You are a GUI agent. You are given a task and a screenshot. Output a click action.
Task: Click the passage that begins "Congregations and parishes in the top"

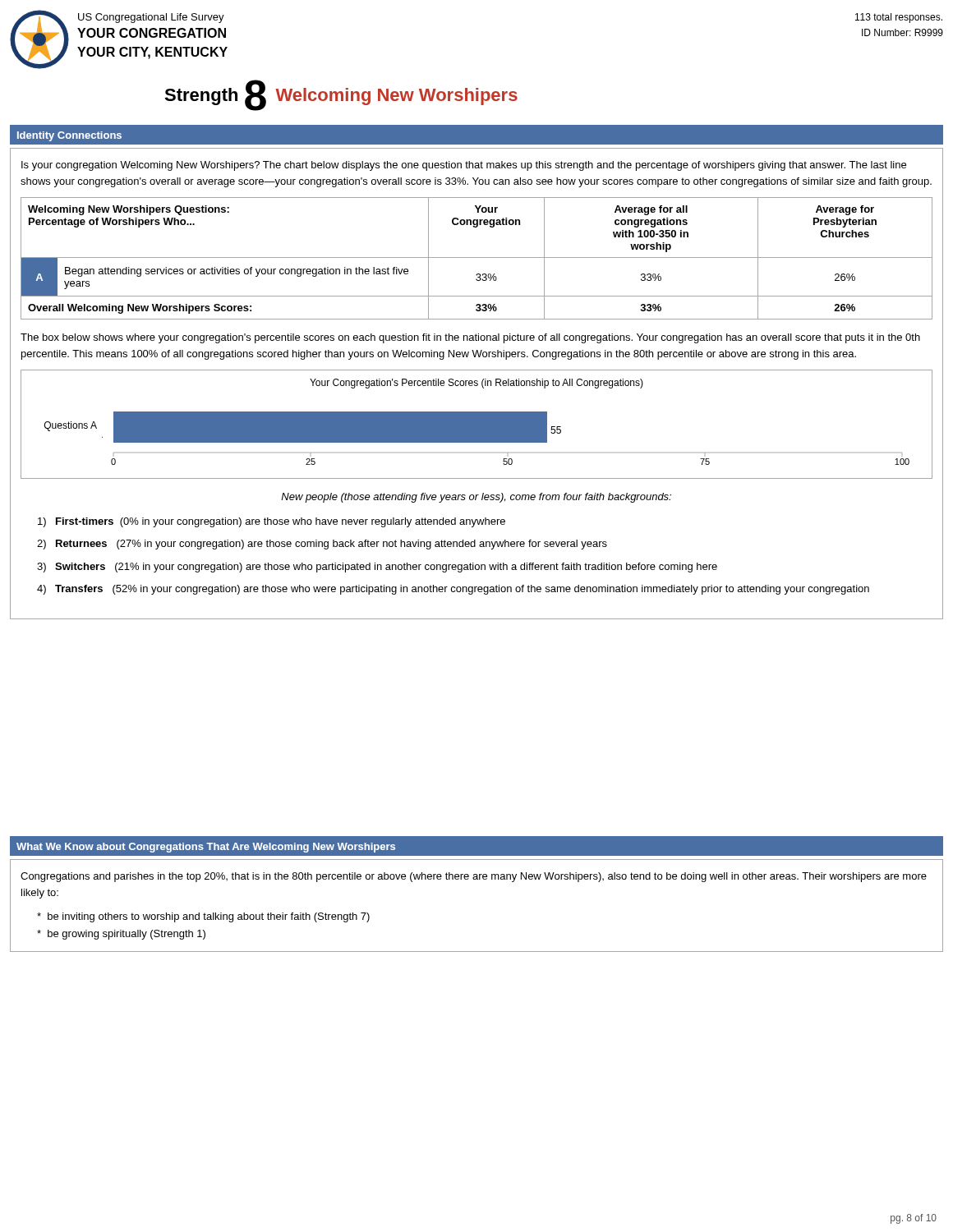(474, 884)
